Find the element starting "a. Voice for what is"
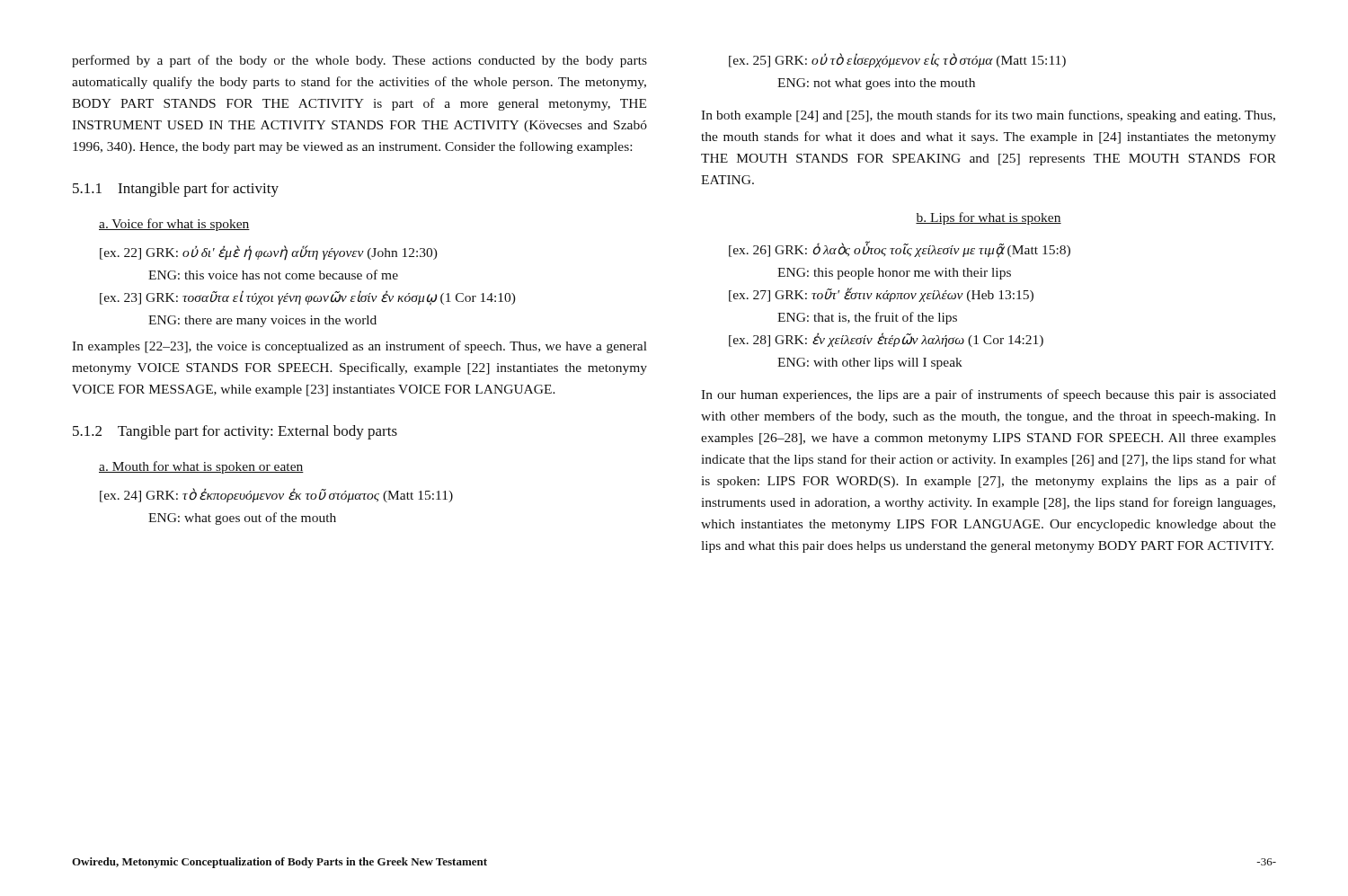1348x896 pixels. 174,225
